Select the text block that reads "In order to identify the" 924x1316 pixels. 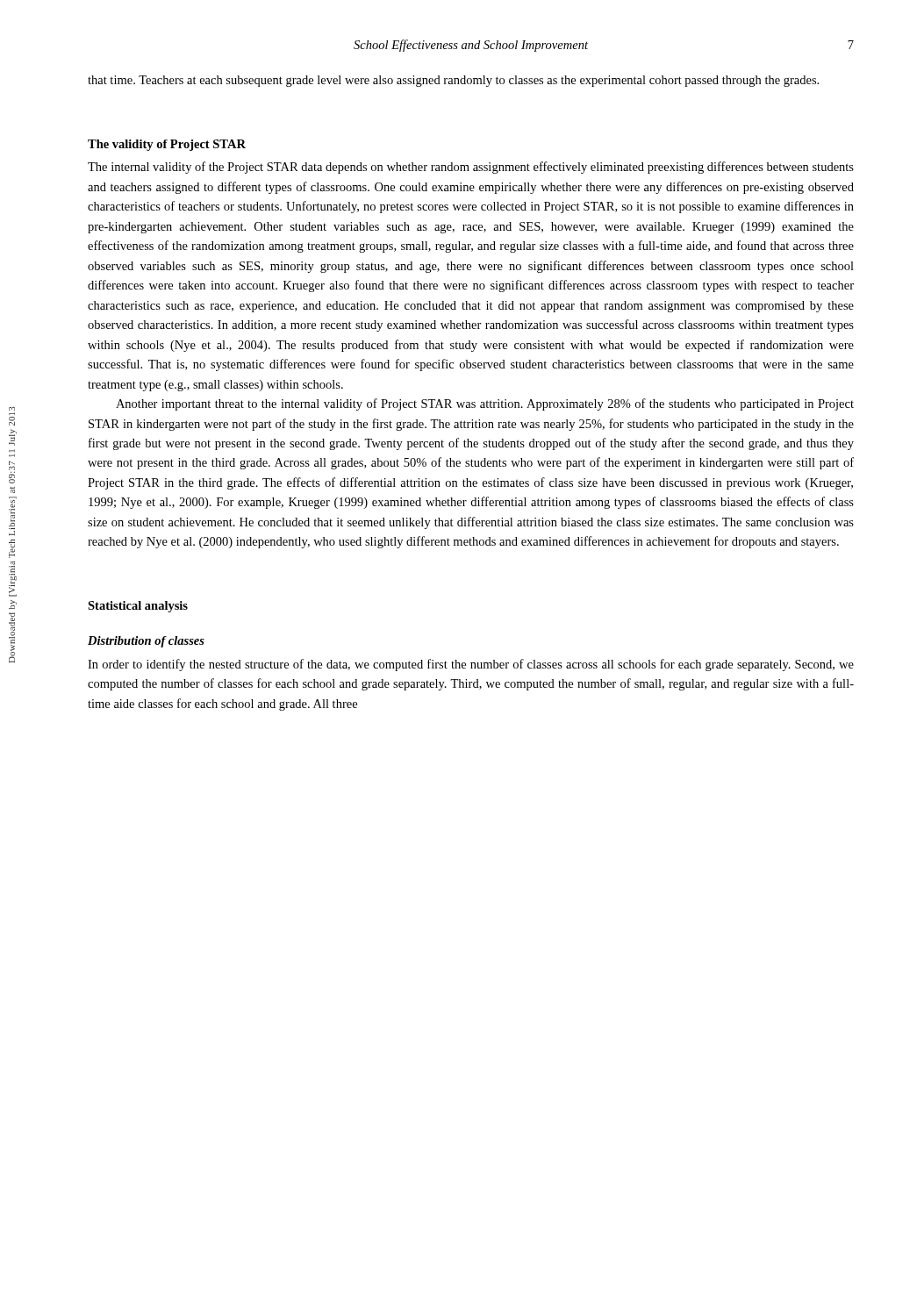point(471,684)
